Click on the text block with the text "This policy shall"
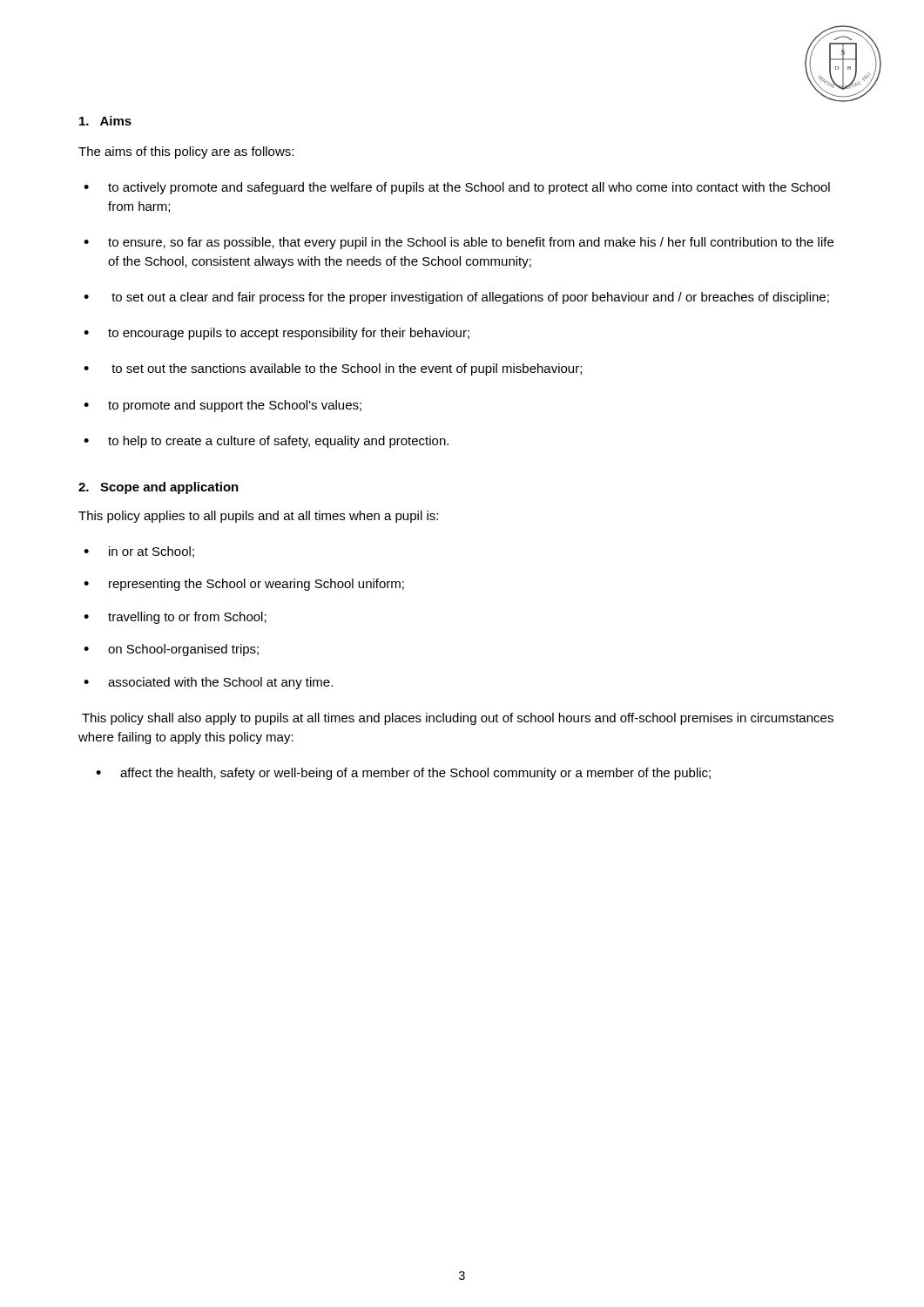The height and width of the screenshot is (1307, 924). (456, 727)
